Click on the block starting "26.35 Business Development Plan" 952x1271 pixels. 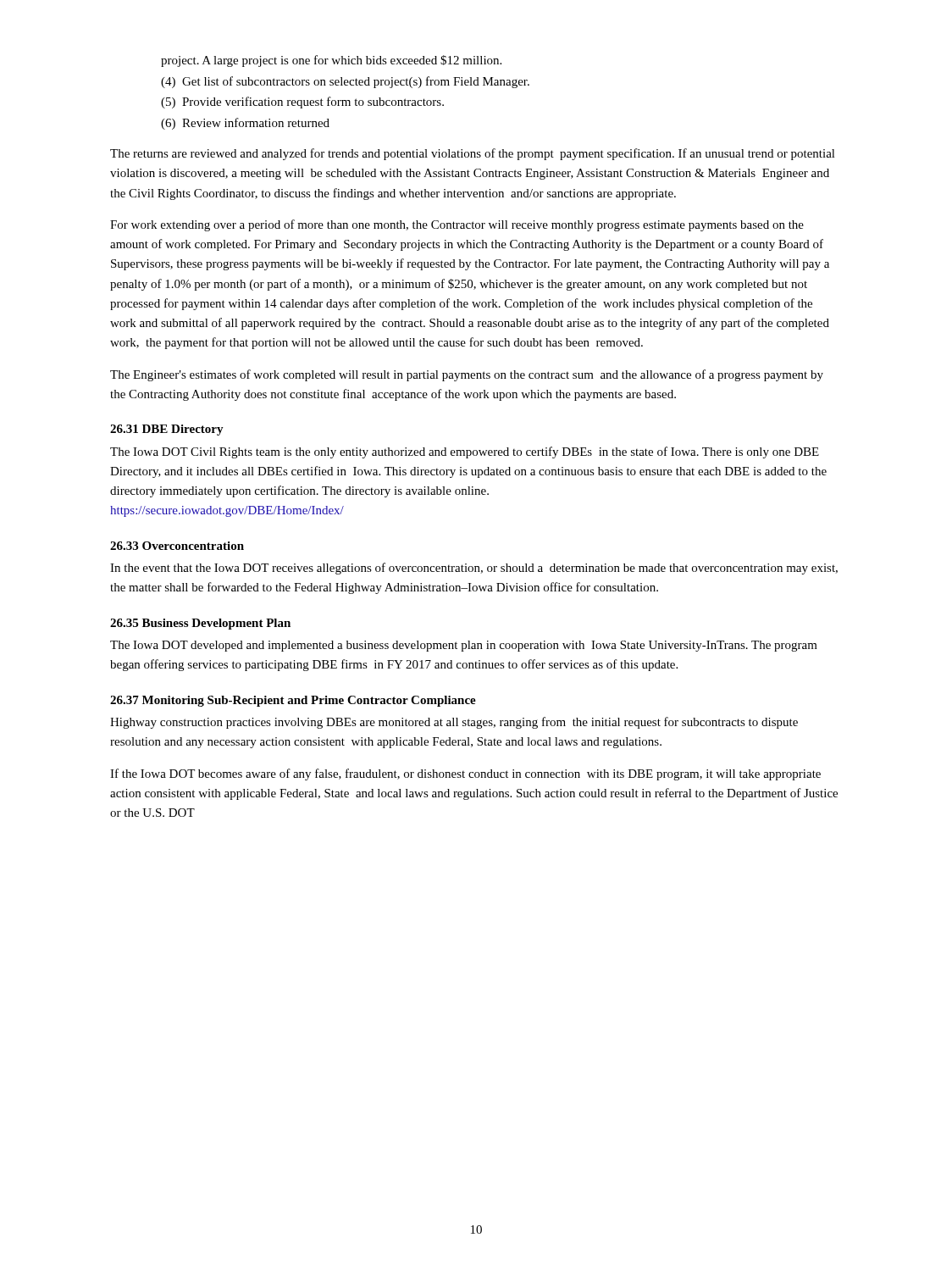tap(200, 622)
